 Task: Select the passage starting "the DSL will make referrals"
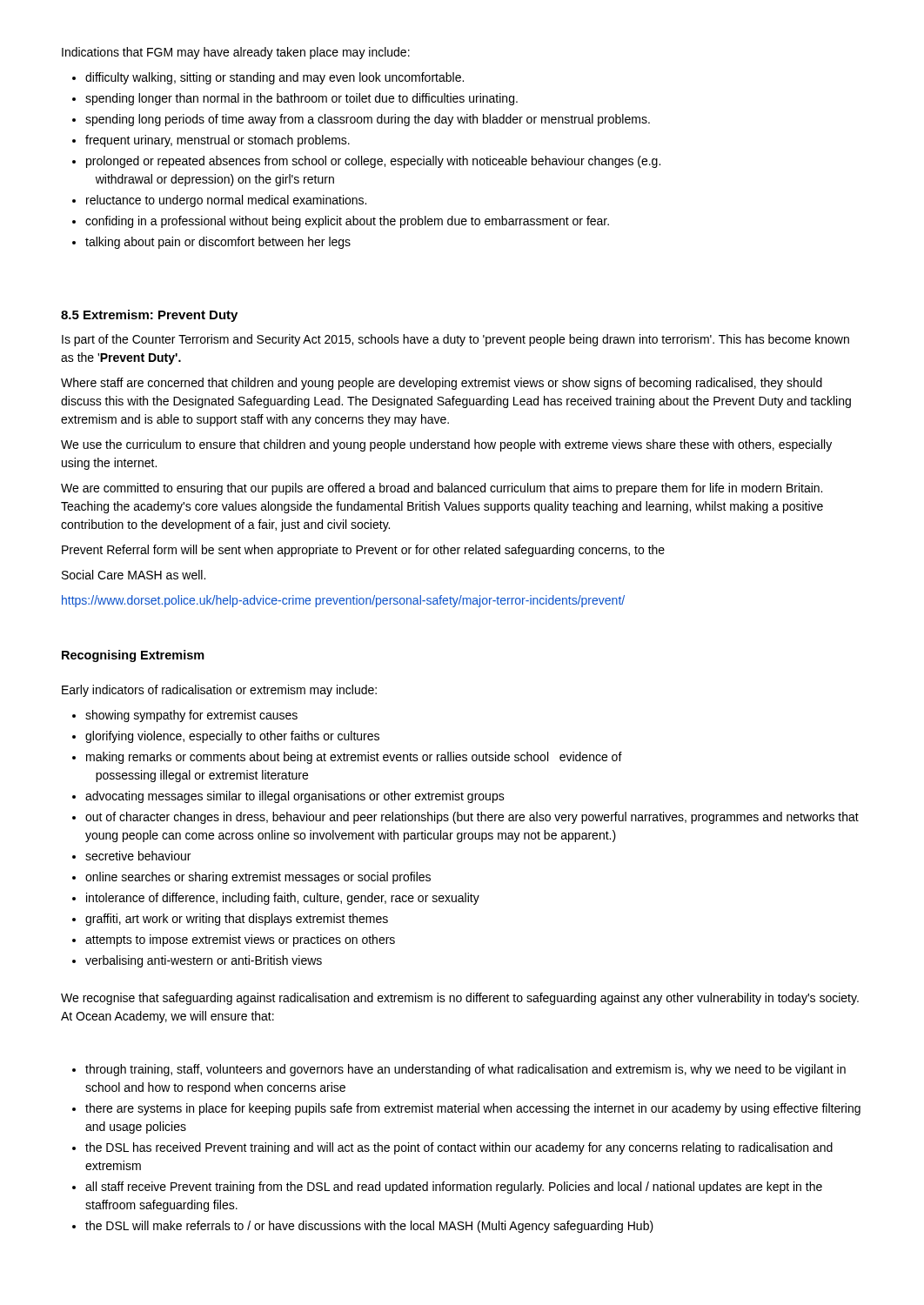click(474, 1226)
